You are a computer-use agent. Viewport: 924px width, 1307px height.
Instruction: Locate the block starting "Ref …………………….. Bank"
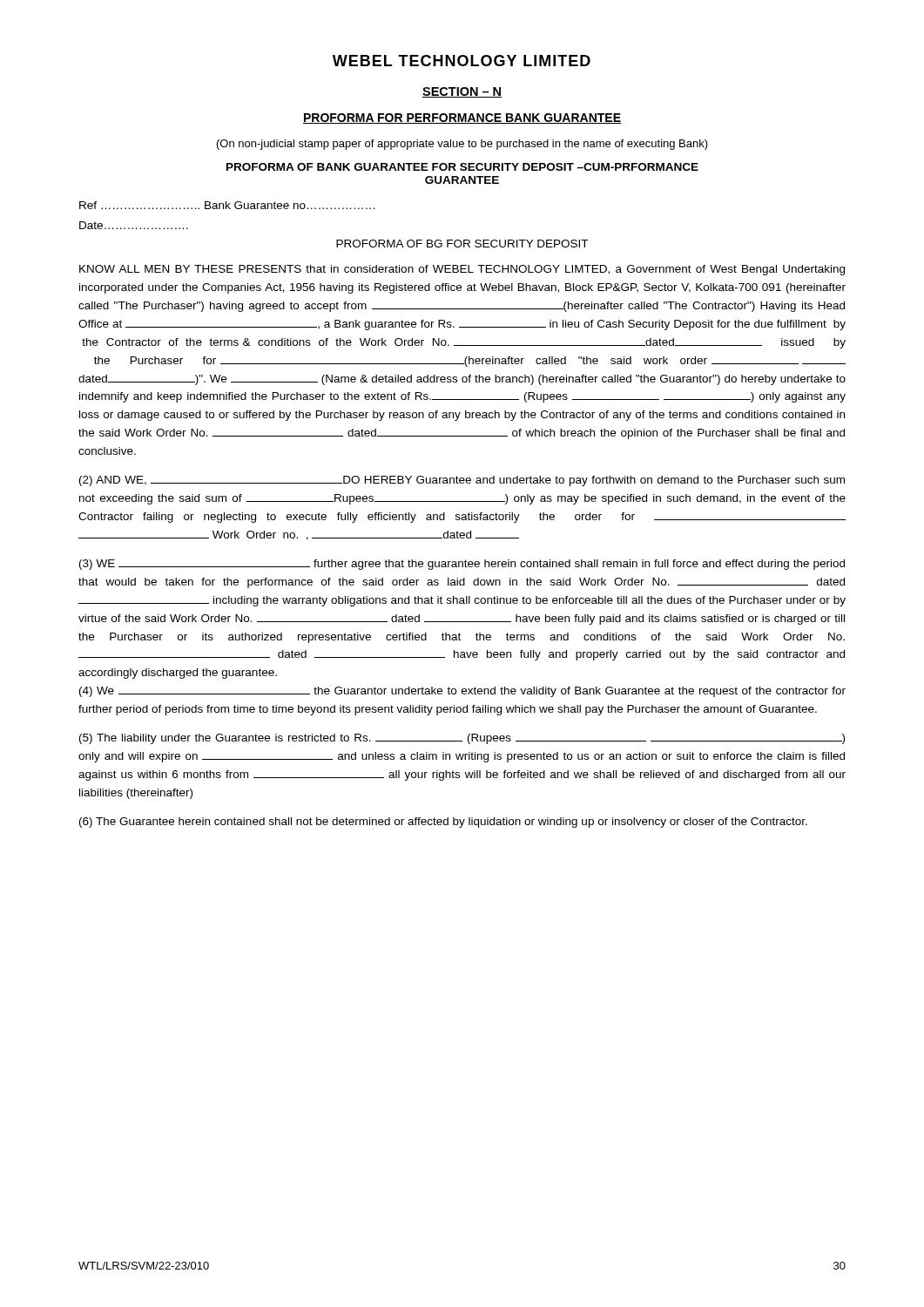[227, 205]
